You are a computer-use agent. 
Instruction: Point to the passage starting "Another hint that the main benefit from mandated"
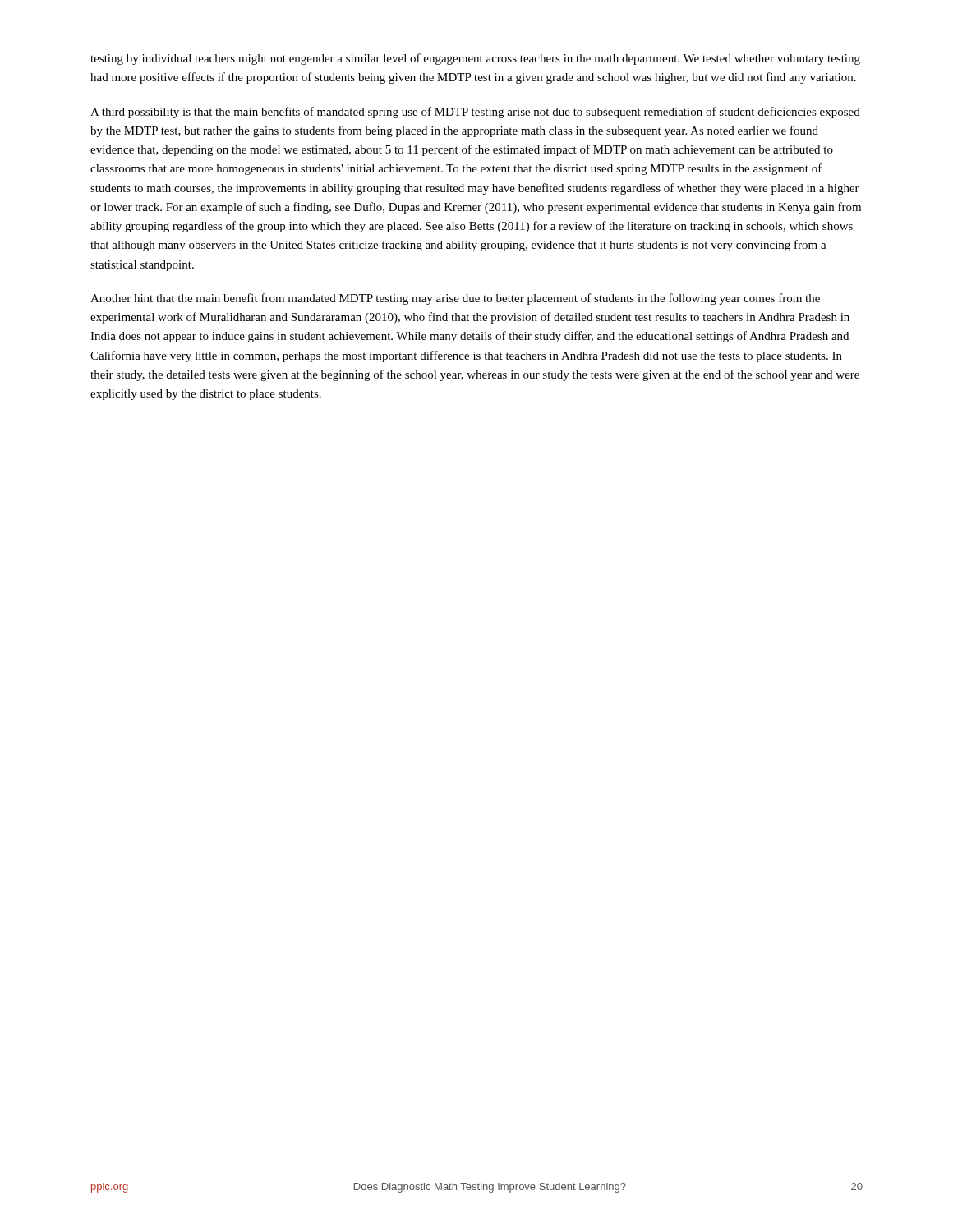click(x=475, y=346)
